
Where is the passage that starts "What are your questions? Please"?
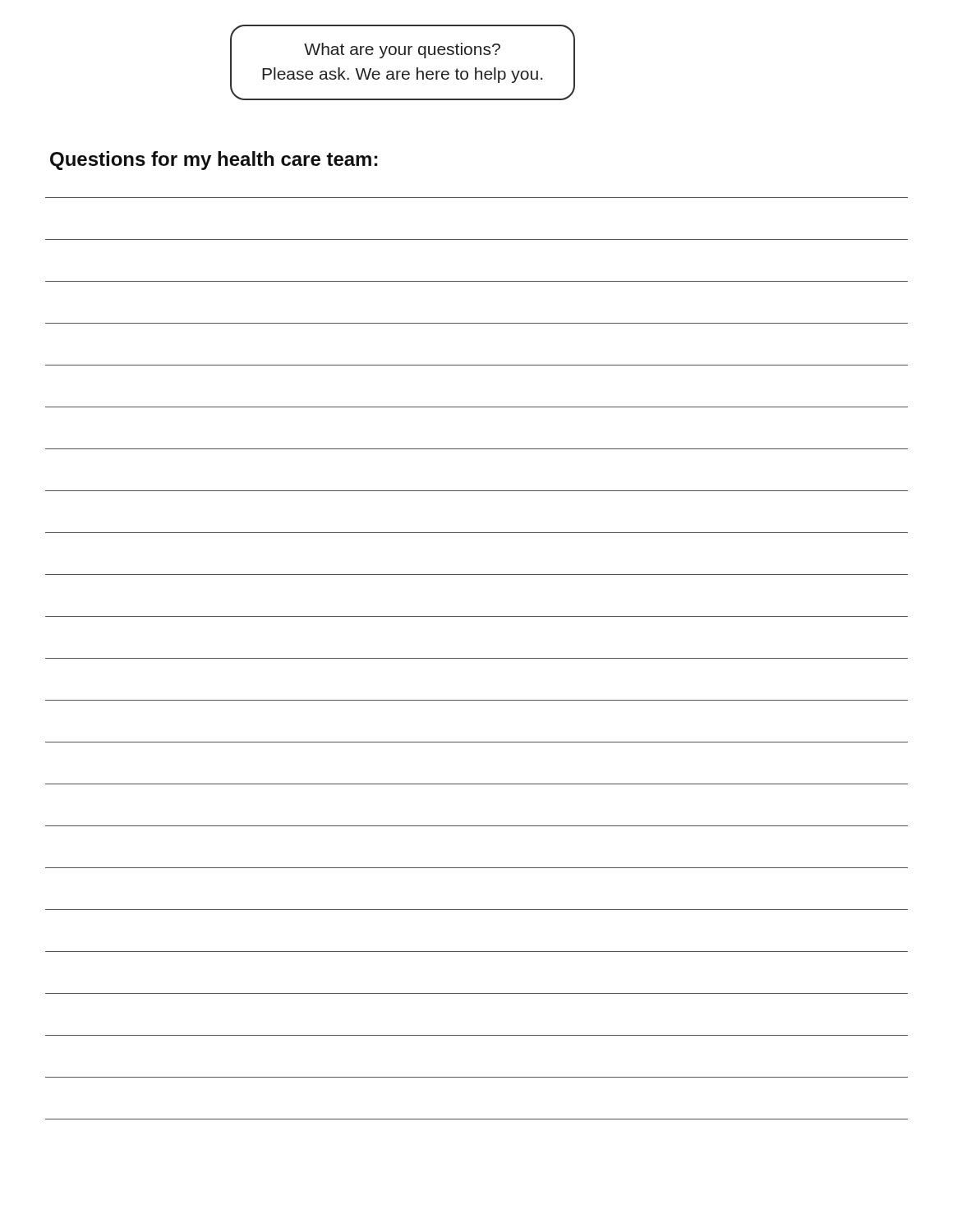[x=403, y=62]
